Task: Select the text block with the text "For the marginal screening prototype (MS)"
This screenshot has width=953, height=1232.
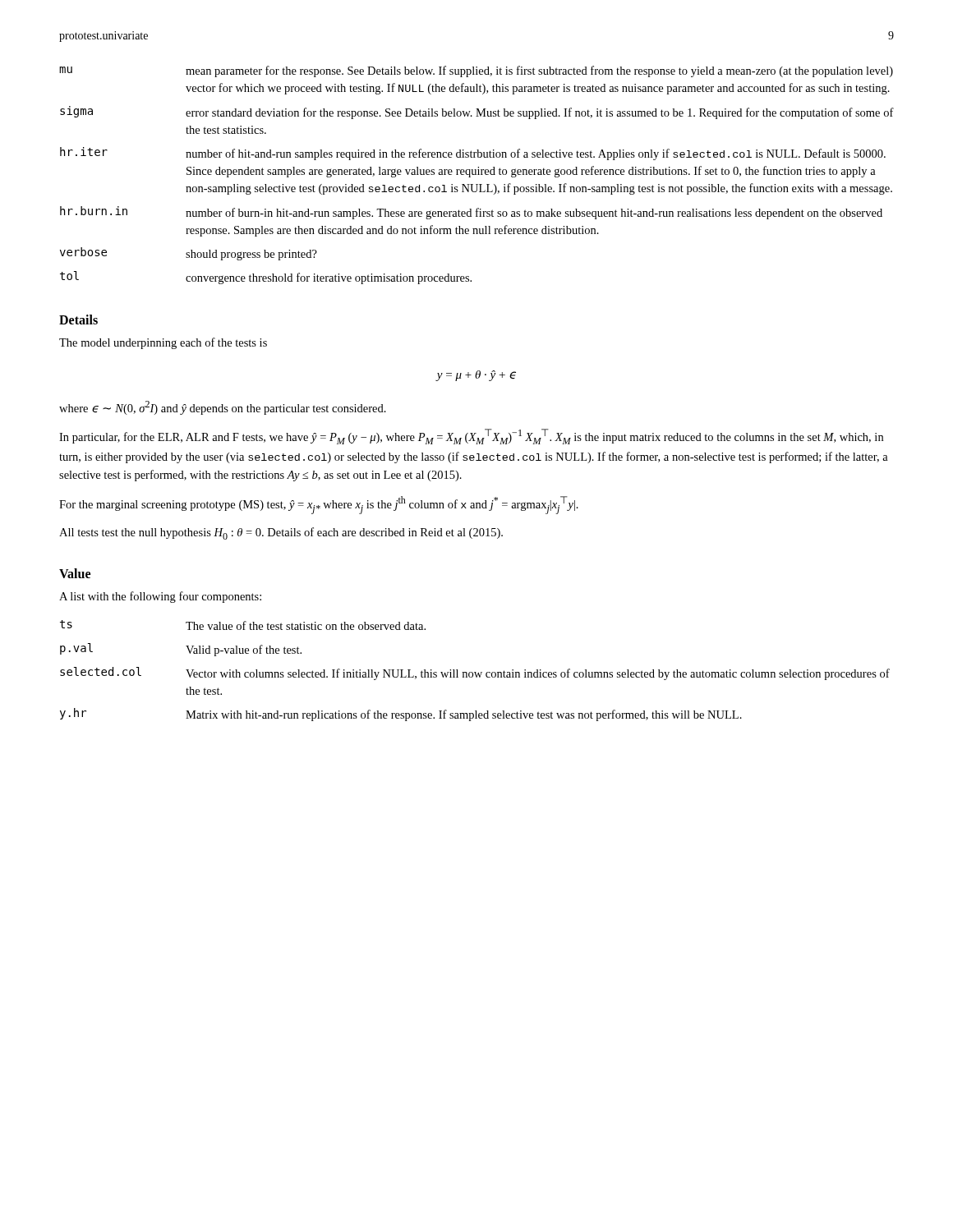Action: coord(319,504)
